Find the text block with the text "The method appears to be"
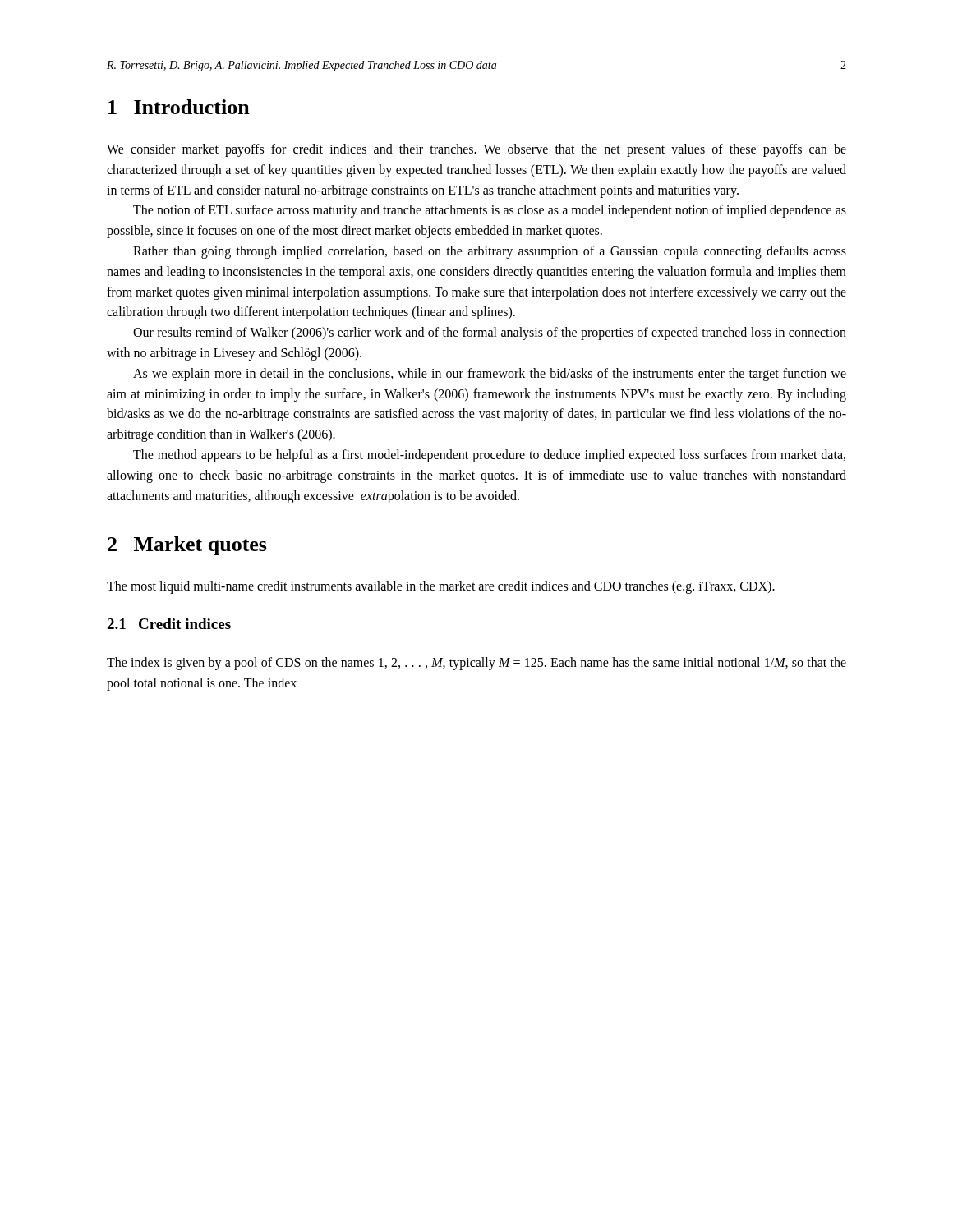953x1232 pixels. (x=476, y=476)
